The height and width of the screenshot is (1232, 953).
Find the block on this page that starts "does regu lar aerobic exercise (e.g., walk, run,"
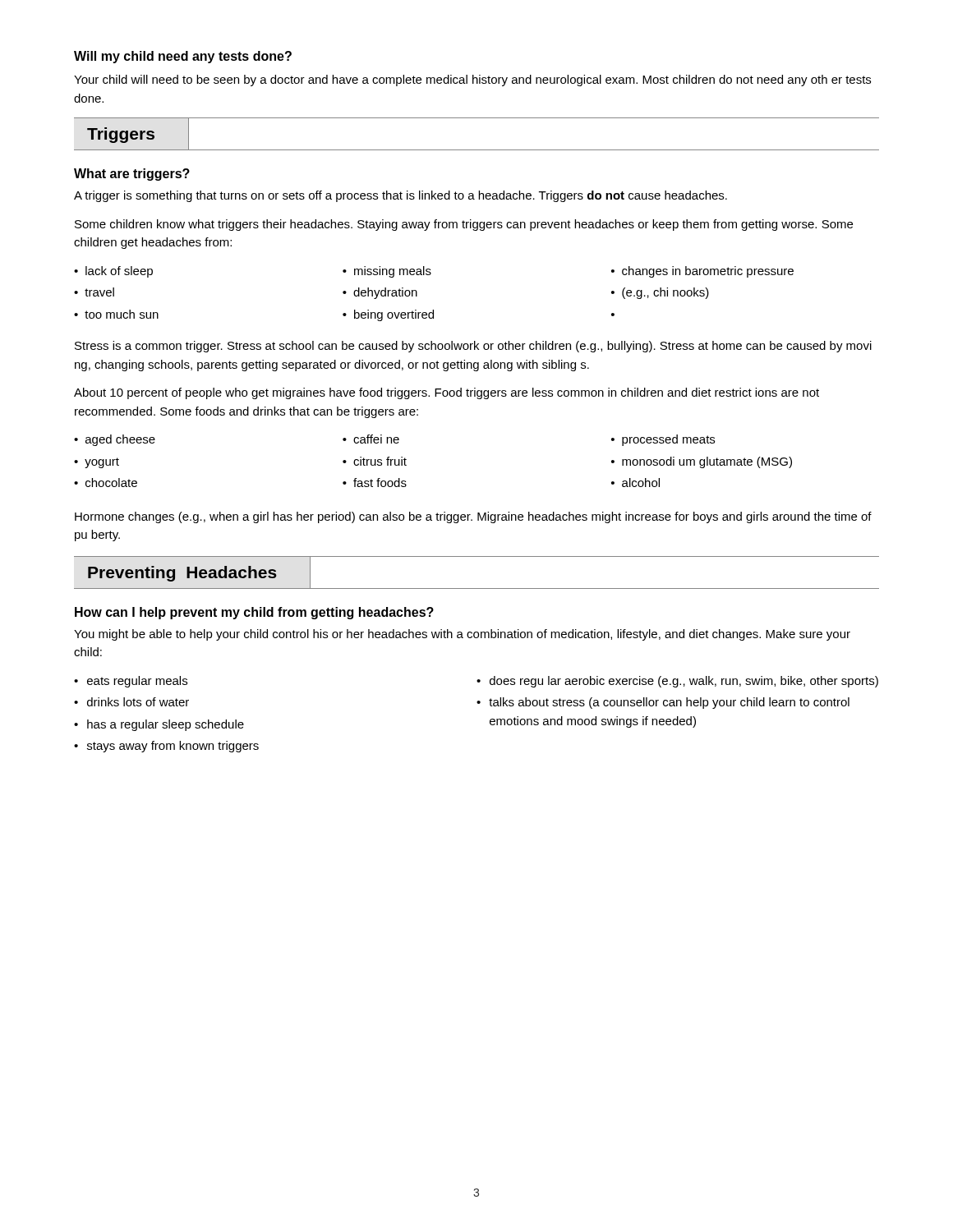coord(684,680)
